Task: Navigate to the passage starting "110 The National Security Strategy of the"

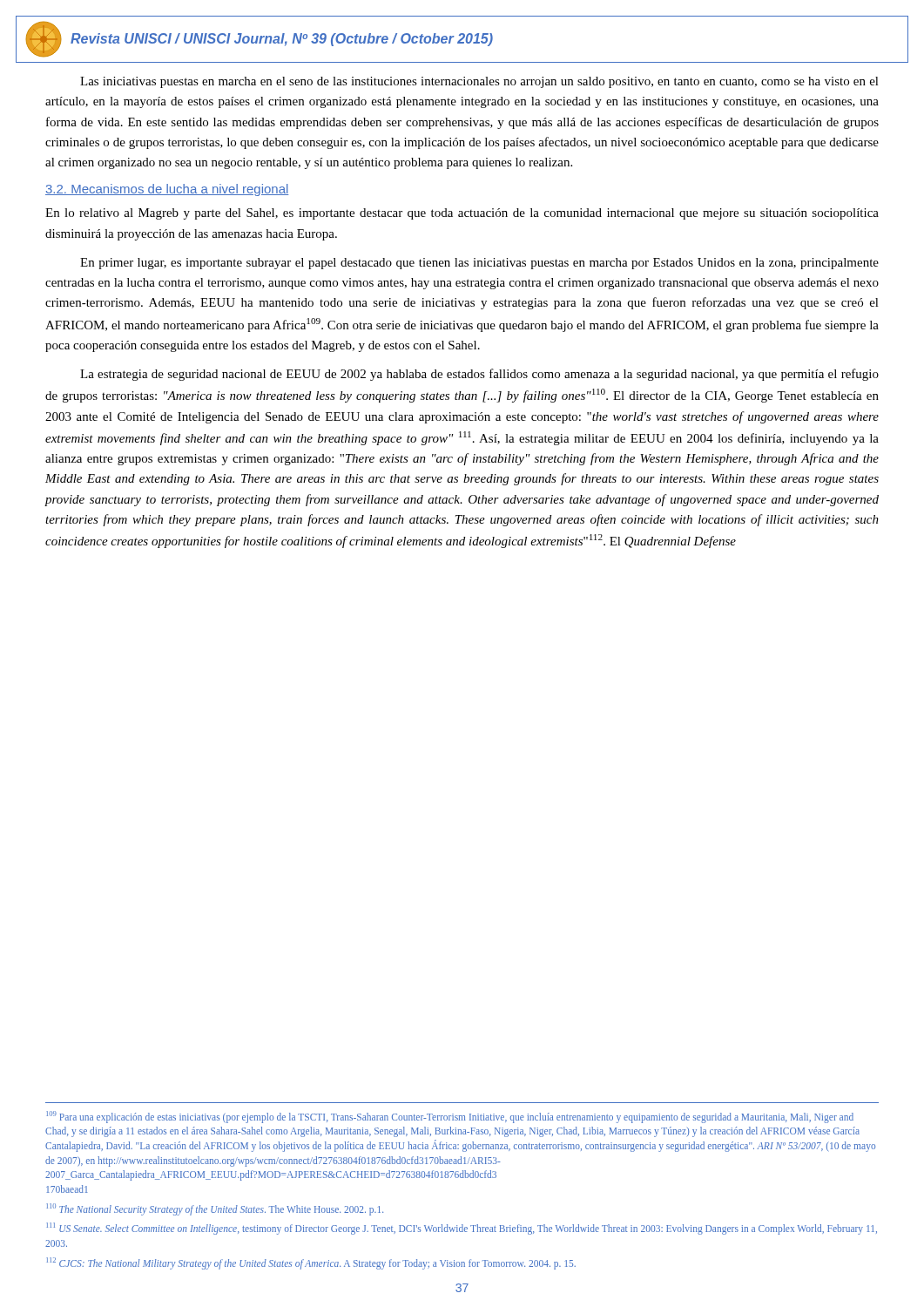Action: click(x=215, y=1208)
